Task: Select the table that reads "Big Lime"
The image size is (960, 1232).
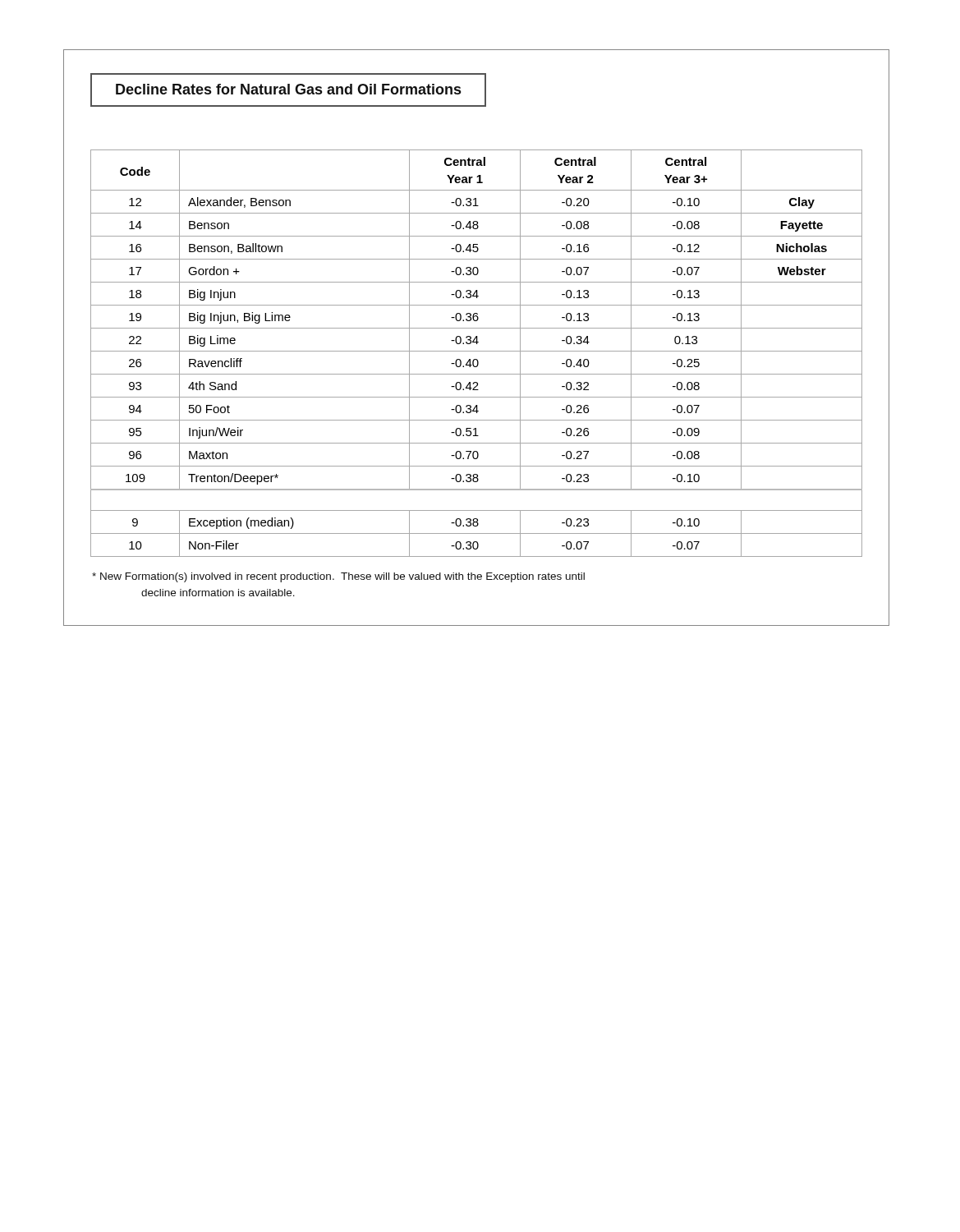Action: [x=476, y=353]
